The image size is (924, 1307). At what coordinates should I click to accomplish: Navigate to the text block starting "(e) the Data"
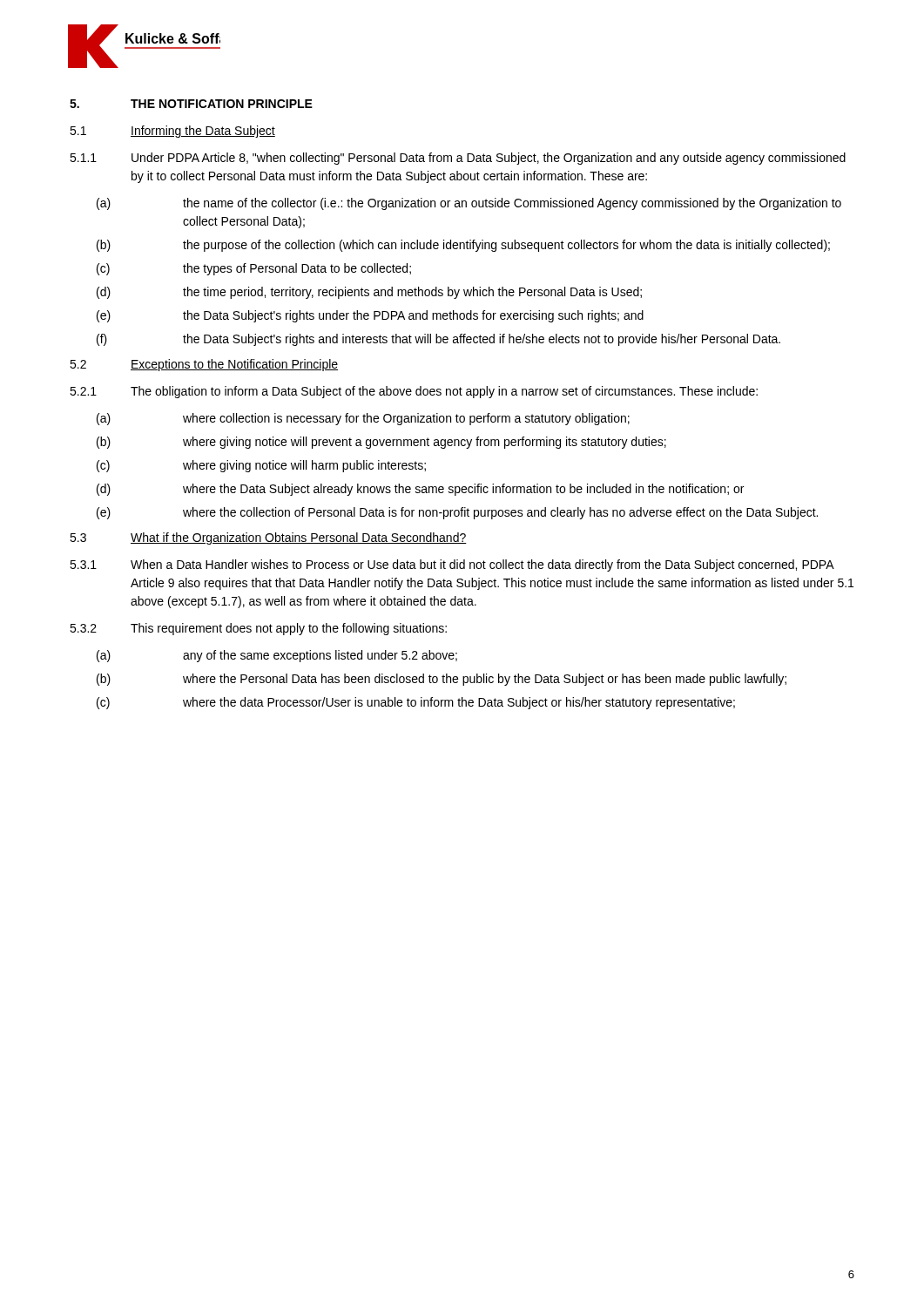coord(462,316)
